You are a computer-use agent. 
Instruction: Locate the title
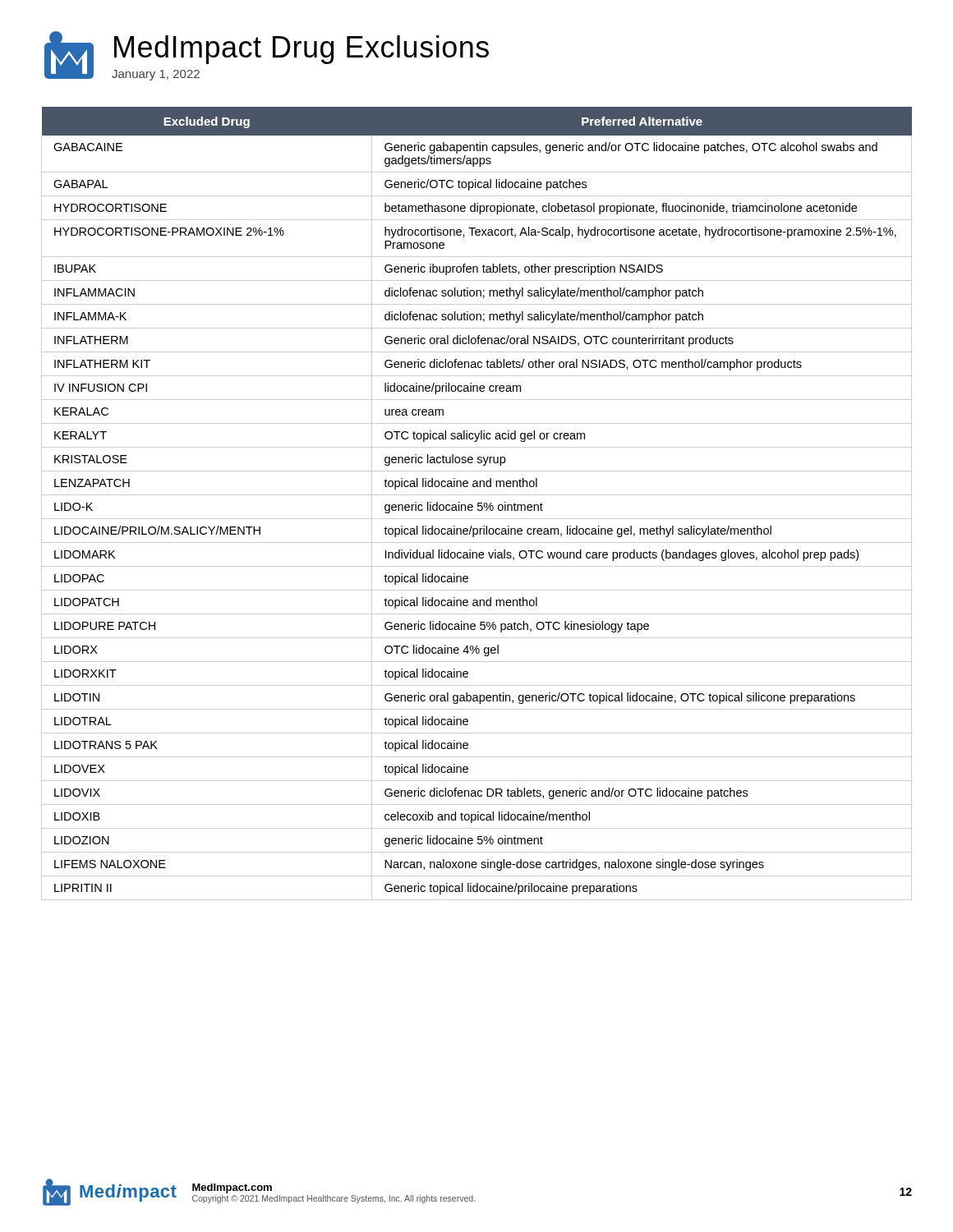(x=301, y=47)
